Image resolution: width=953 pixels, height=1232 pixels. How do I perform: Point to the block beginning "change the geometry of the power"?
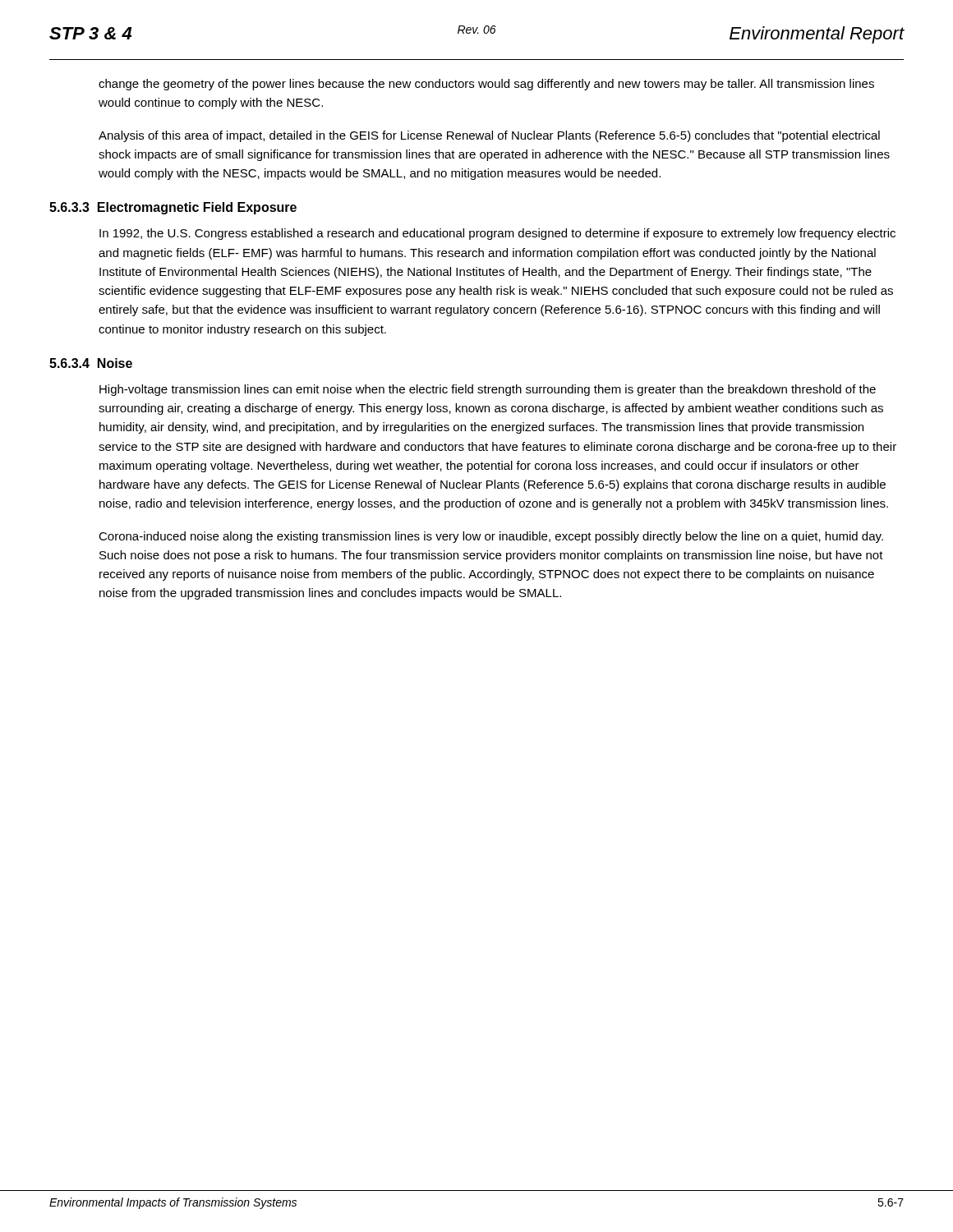tap(487, 93)
